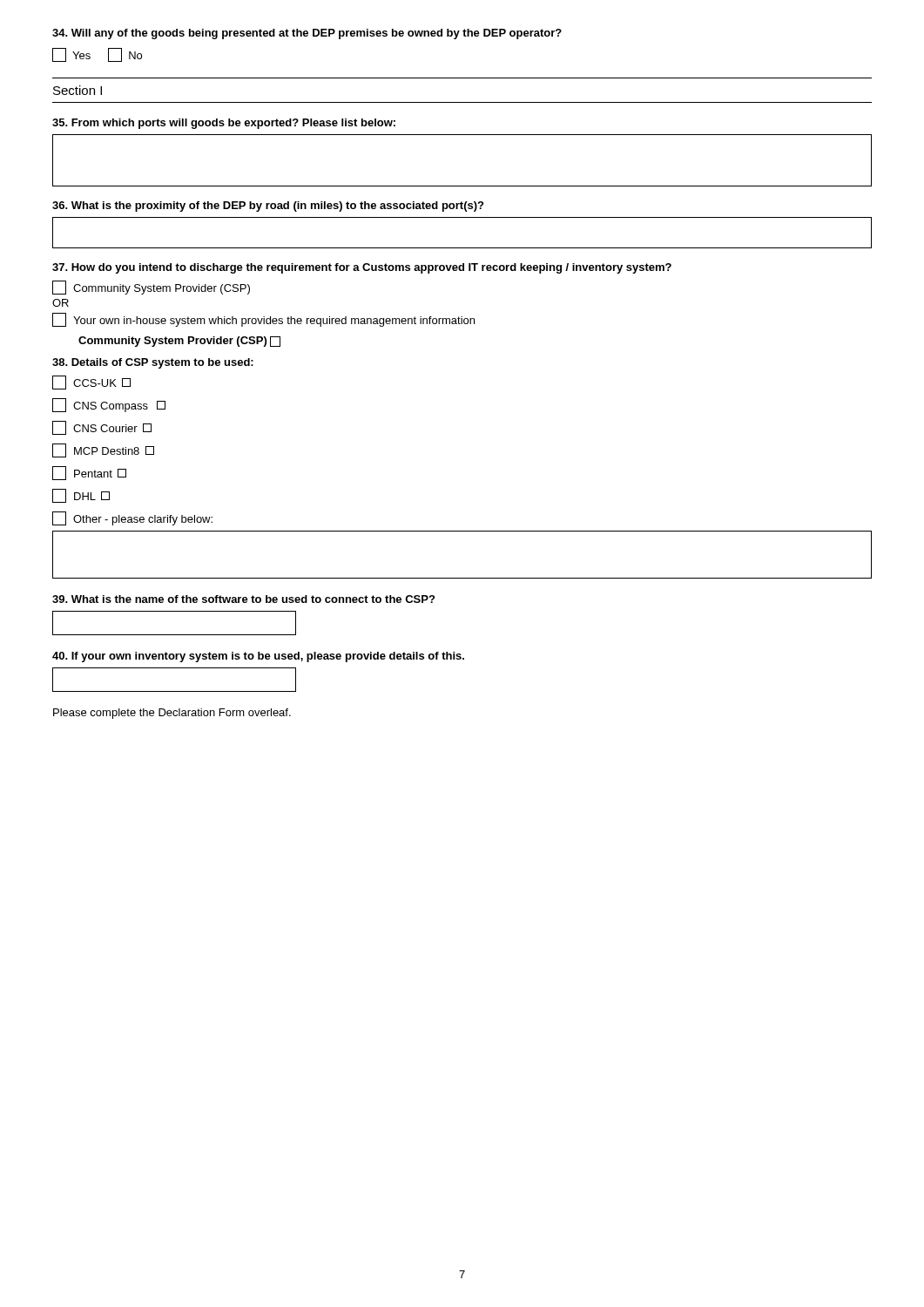Screen dimensions: 1307x924
Task: Locate the list item that reads "Your own in-house"
Action: 264,320
